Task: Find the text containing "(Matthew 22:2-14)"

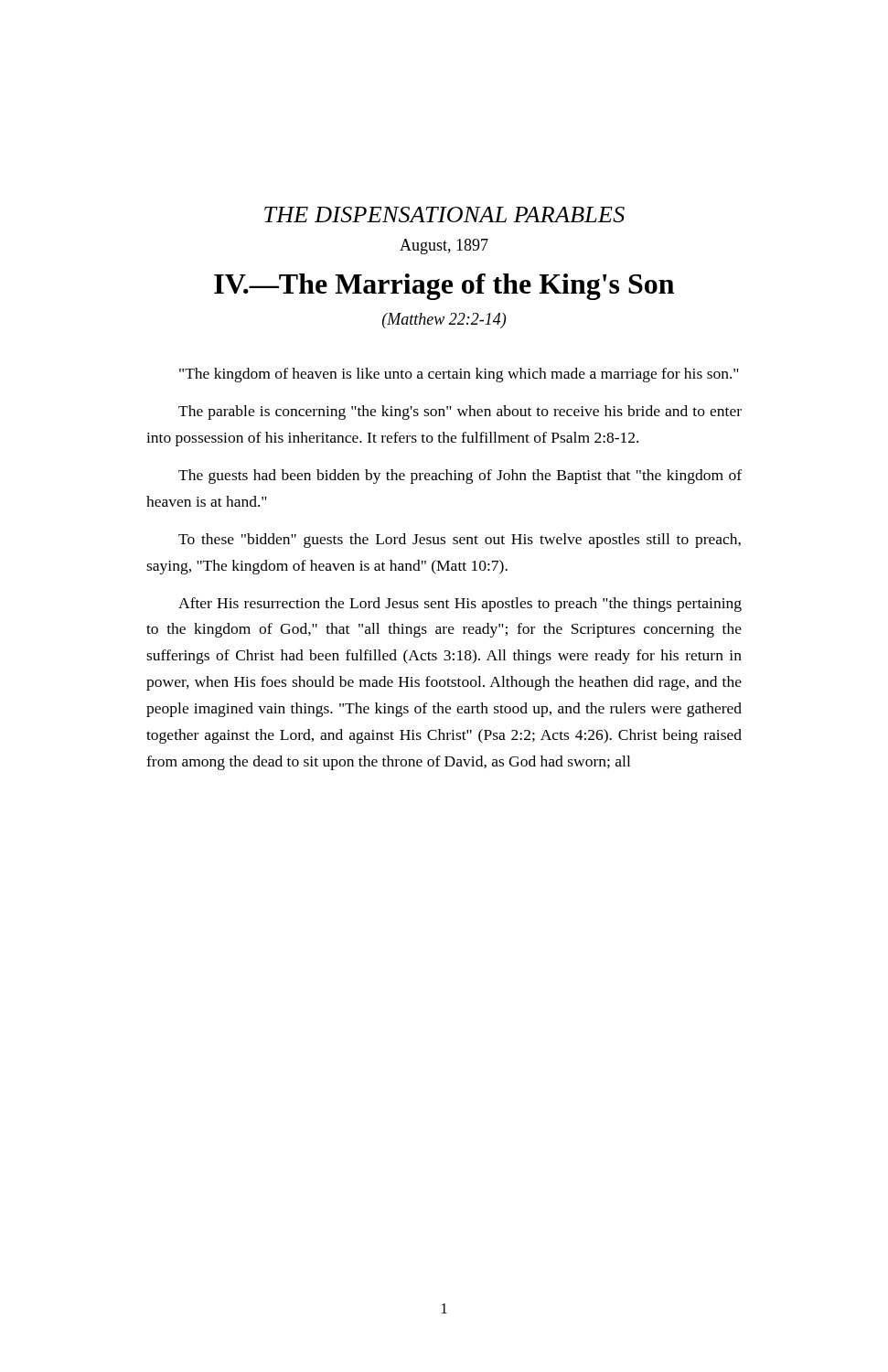Action: click(x=444, y=320)
